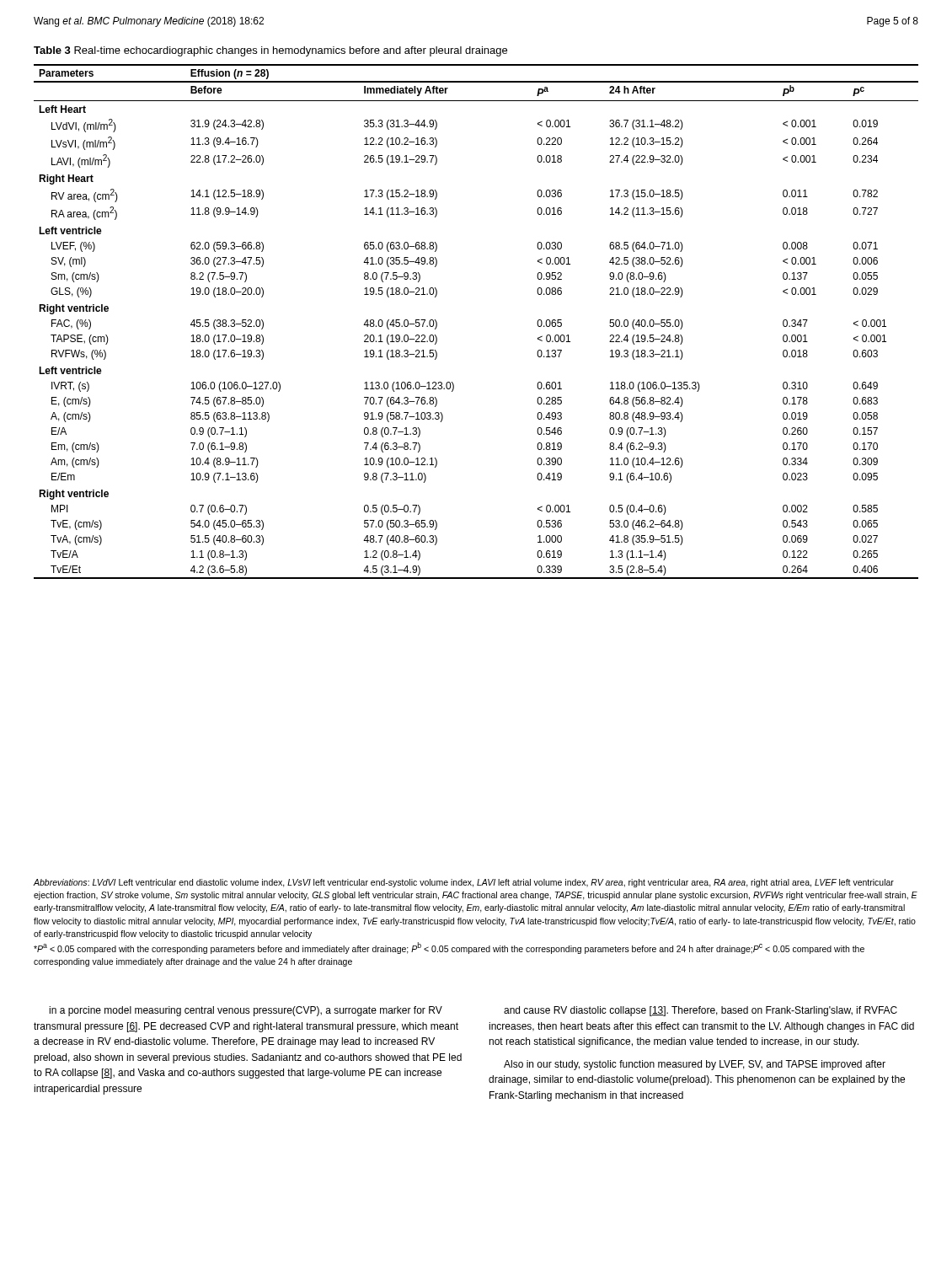This screenshot has width=952, height=1264.
Task: Click the passage that begins "Abbreviations: LVdVI Left ventricular end"
Action: [475, 922]
